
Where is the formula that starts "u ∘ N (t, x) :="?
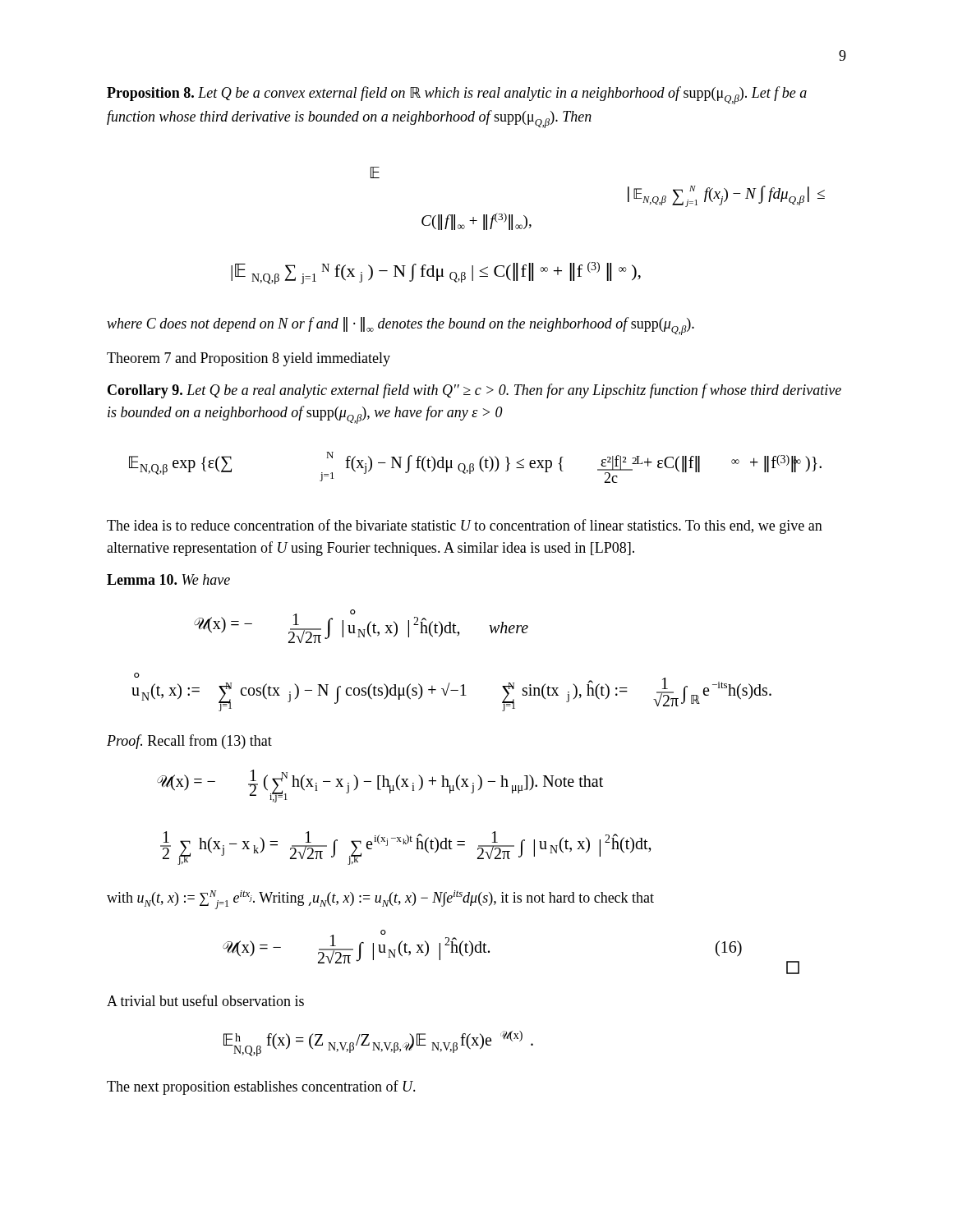coord(489,691)
